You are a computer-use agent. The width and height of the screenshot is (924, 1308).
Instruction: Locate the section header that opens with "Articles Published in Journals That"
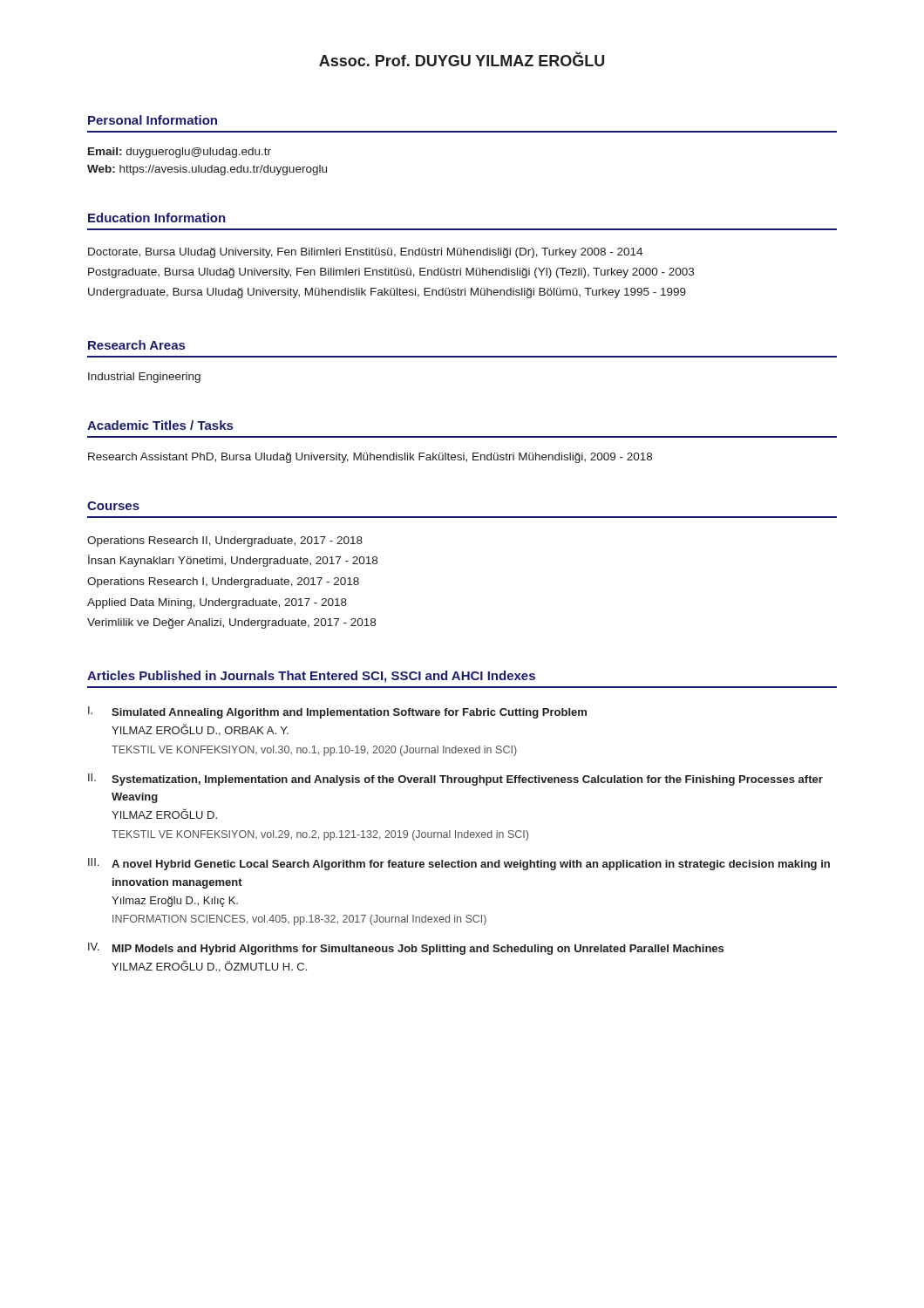point(311,675)
